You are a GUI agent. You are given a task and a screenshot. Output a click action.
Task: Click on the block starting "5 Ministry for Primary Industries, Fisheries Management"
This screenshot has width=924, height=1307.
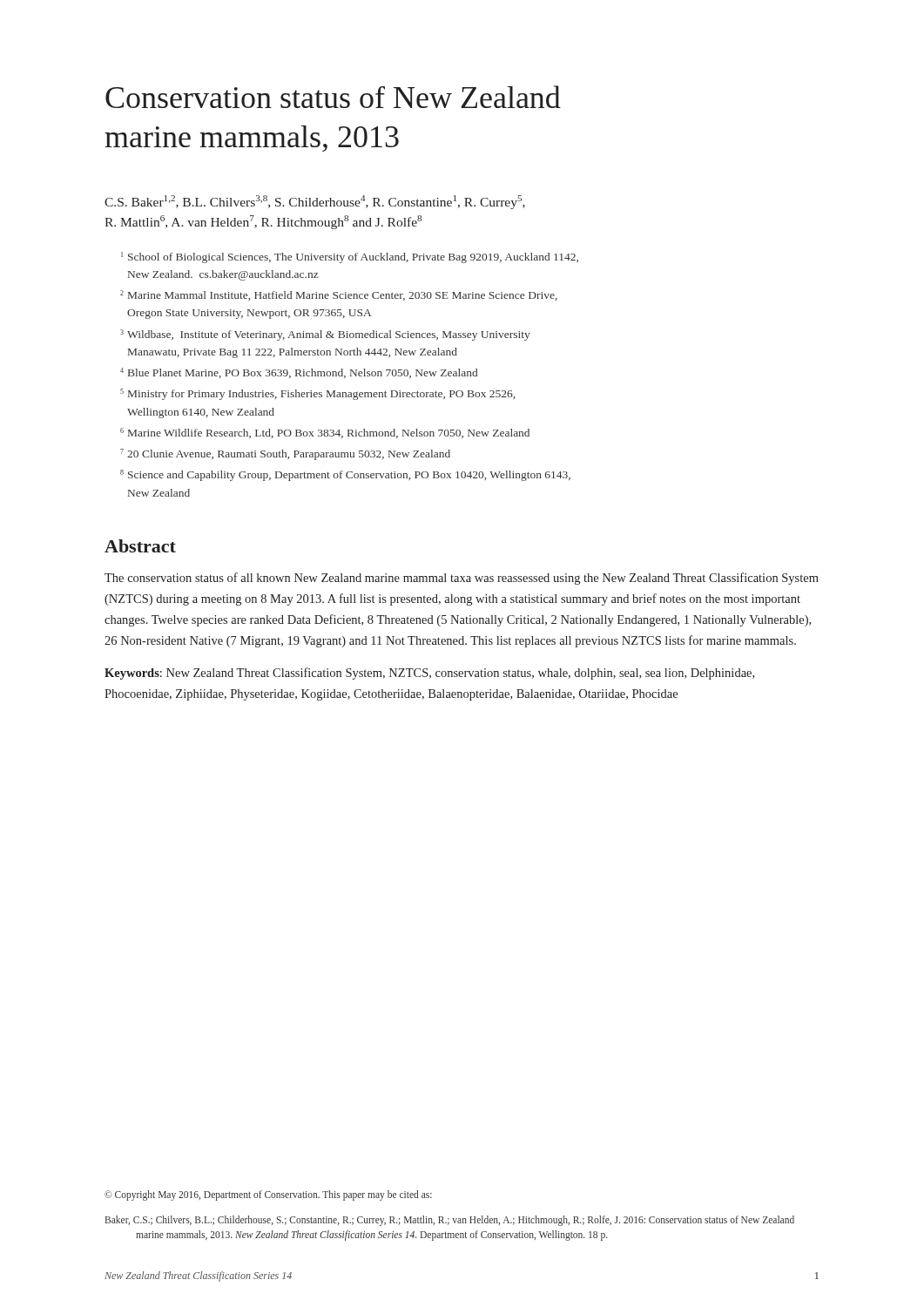coord(462,403)
